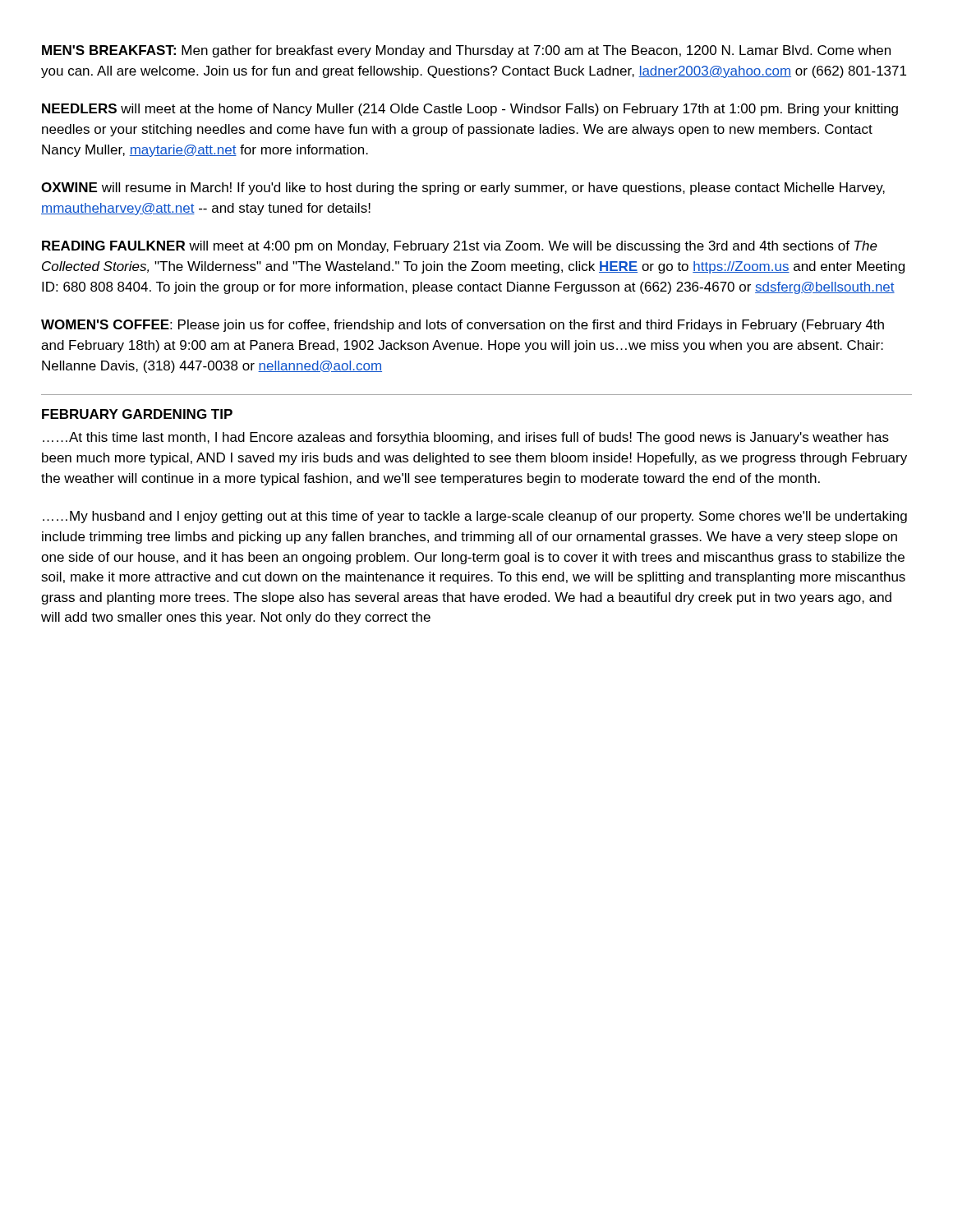The width and height of the screenshot is (953, 1232).
Task: Find the element starting "……At this time last month, I"
Action: [474, 458]
